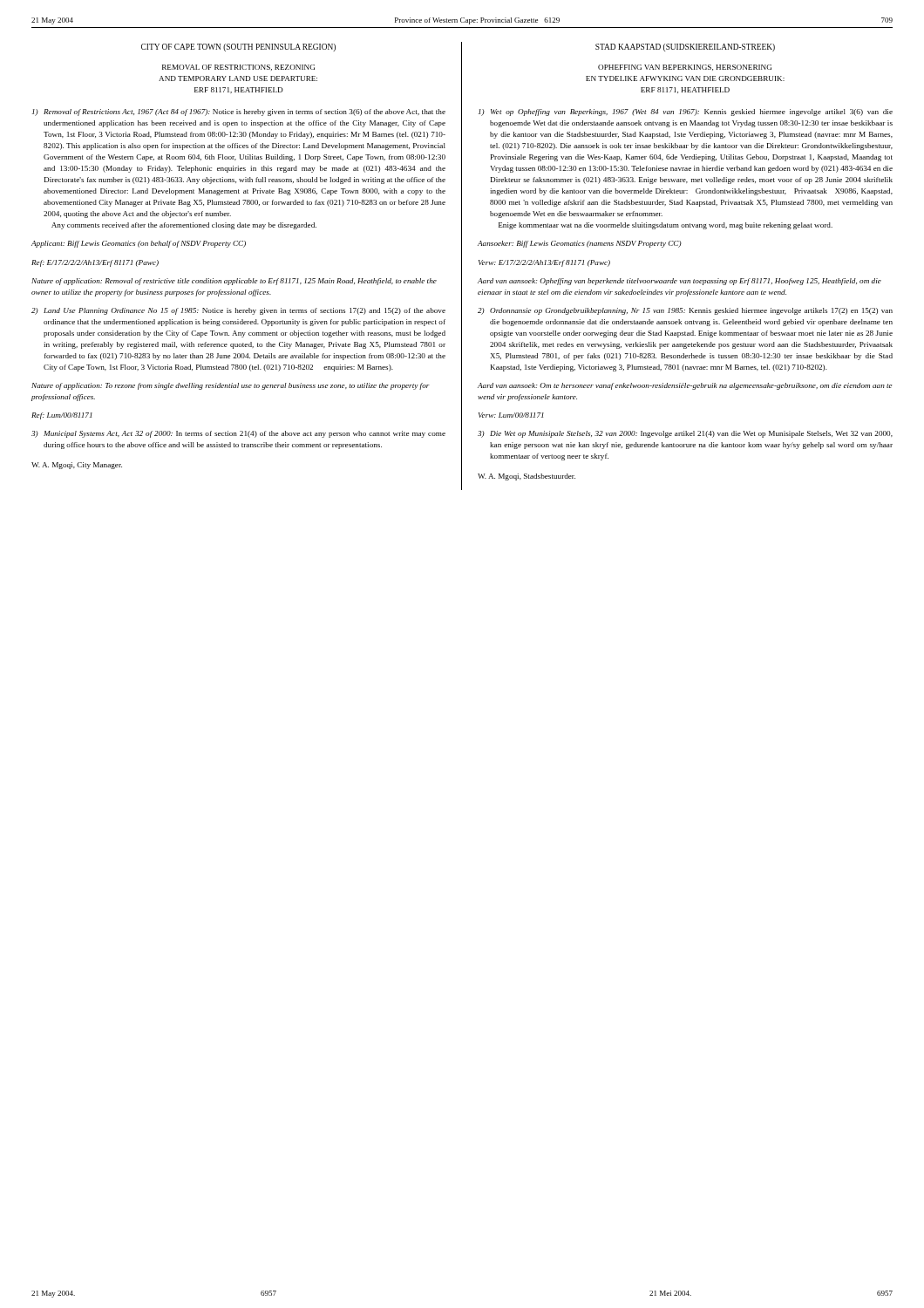
Task: Select the region starting "Aard van aansoek: Om te hersoneer vanaf"
Action: click(x=685, y=391)
